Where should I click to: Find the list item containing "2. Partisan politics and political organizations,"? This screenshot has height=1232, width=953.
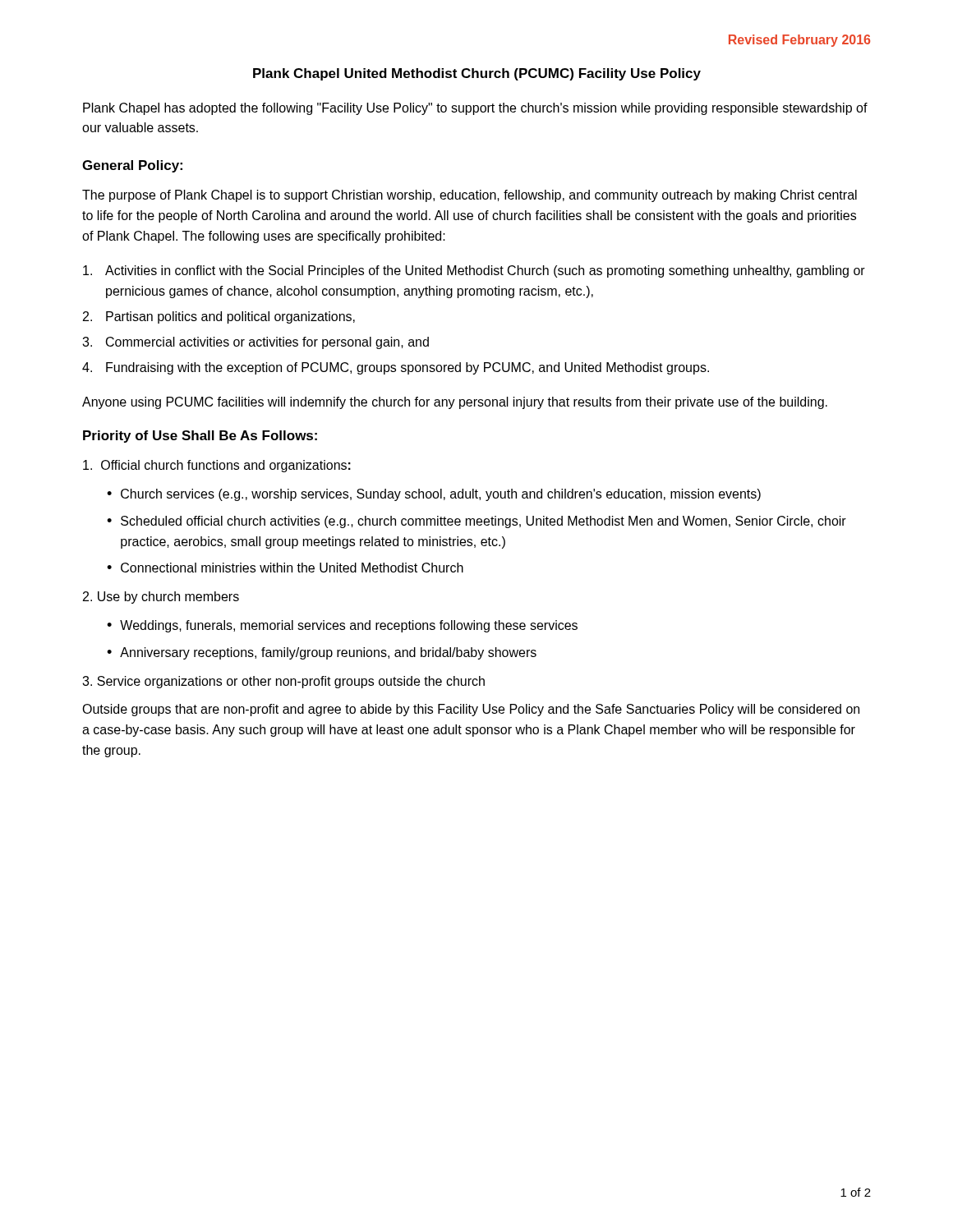[x=219, y=317]
